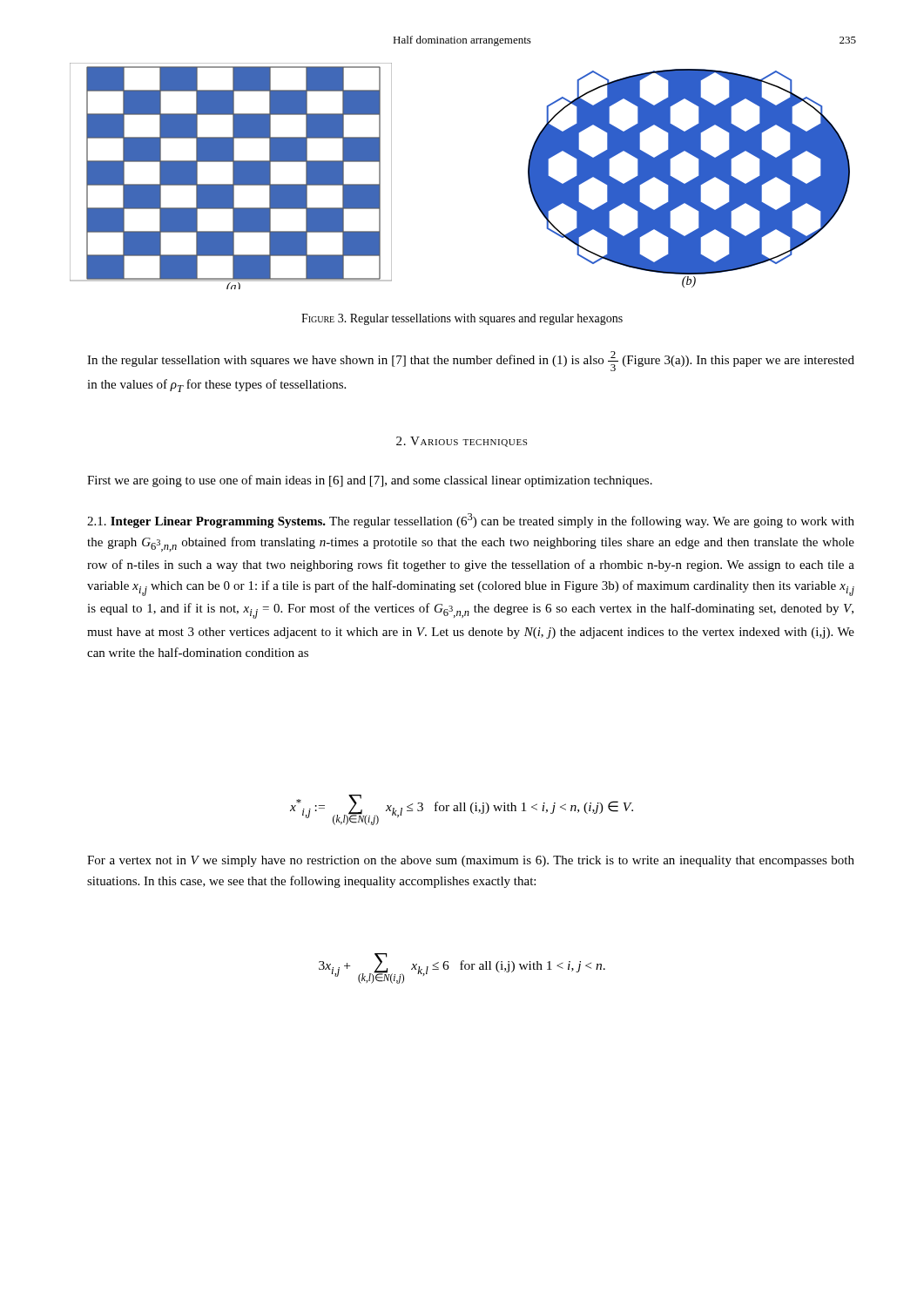924x1307 pixels.
Task: Find the region starting "x*i,j := ∑ (k,l)∈N(i,j)"
Action: coord(462,809)
